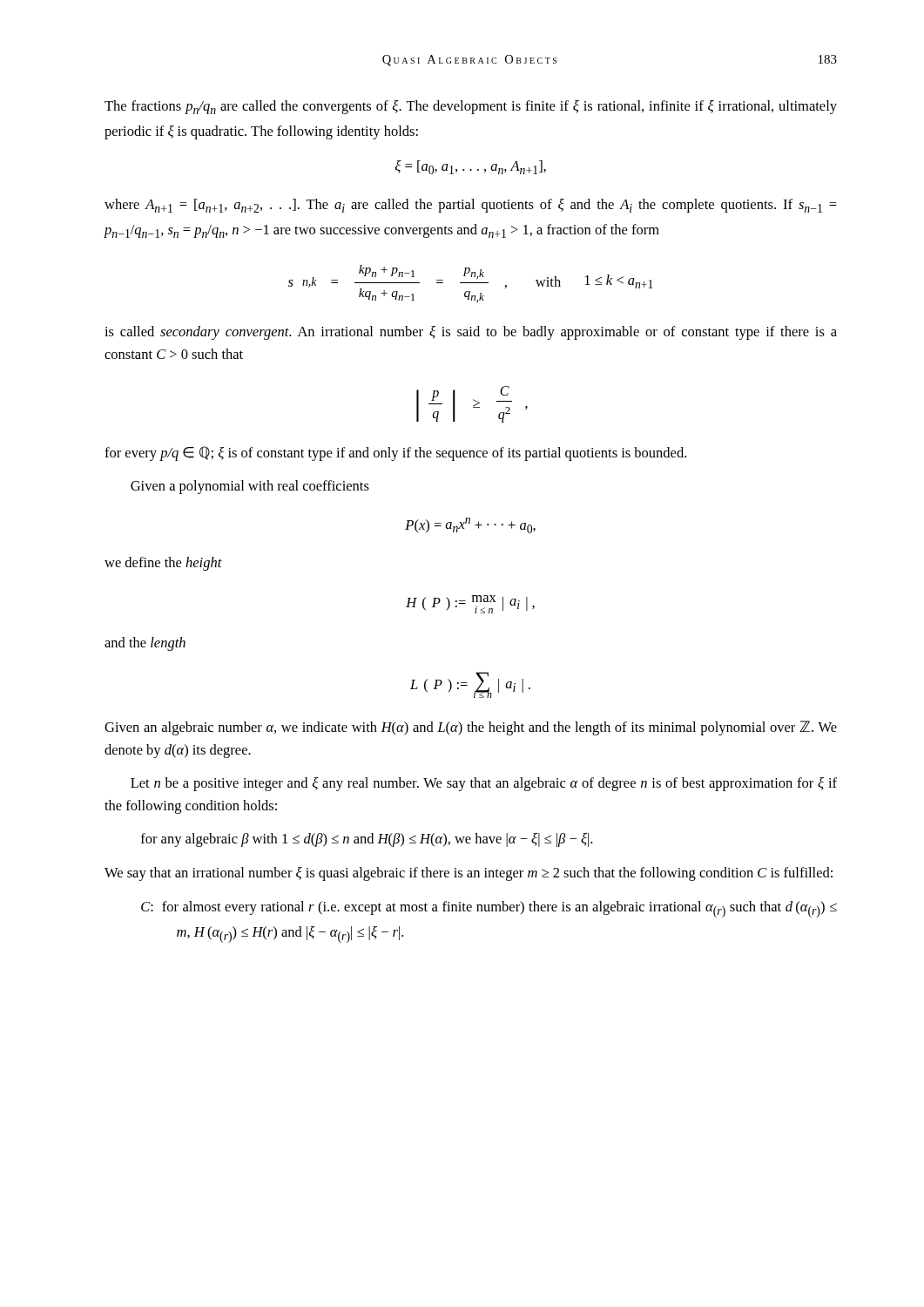Click the passage that begins "The fractions pn/qn are called the convergents"
The height and width of the screenshot is (1307, 924).
[x=471, y=119]
